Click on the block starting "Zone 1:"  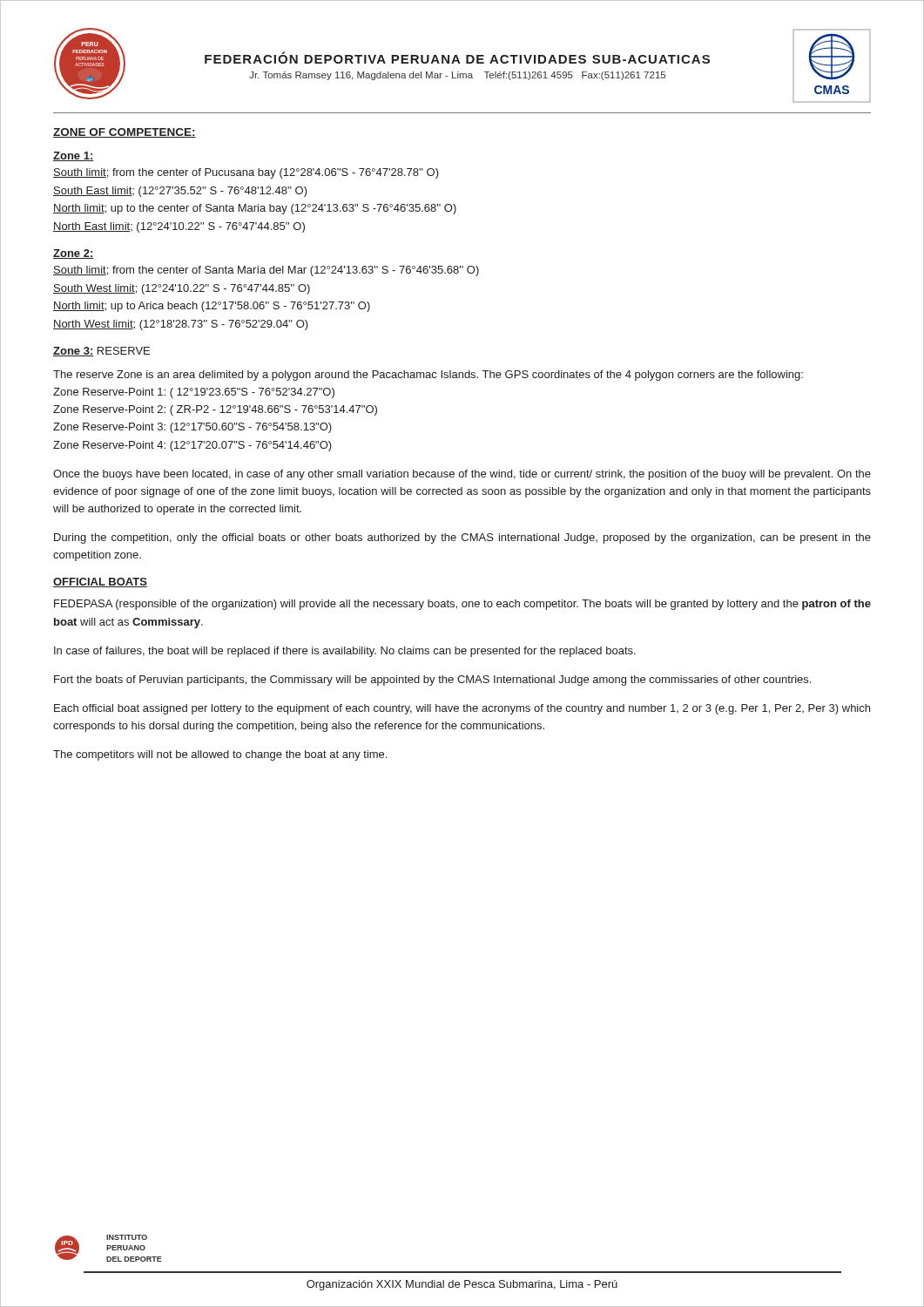(x=74, y=156)
